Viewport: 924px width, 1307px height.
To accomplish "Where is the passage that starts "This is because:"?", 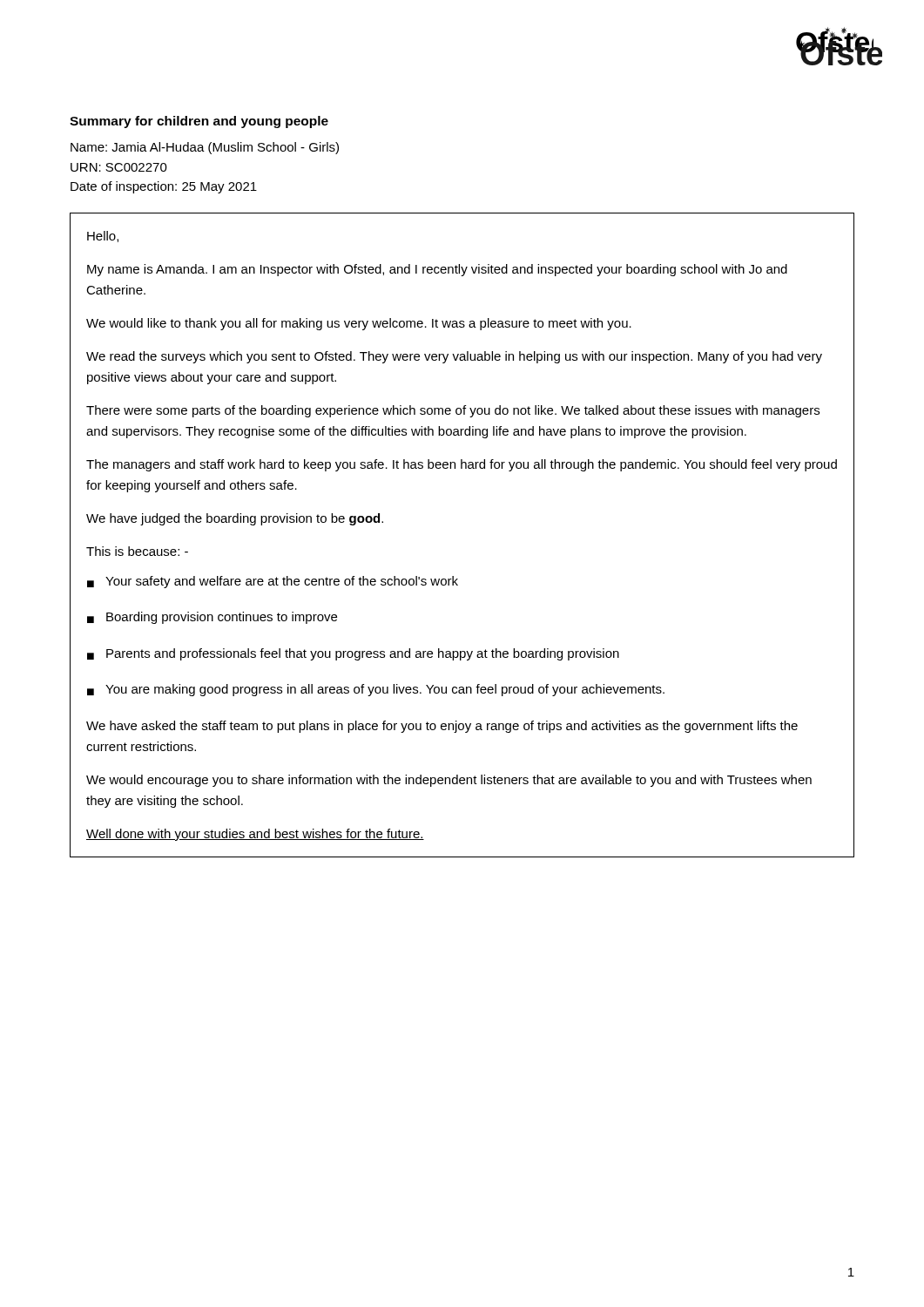I will coord(137,551).
